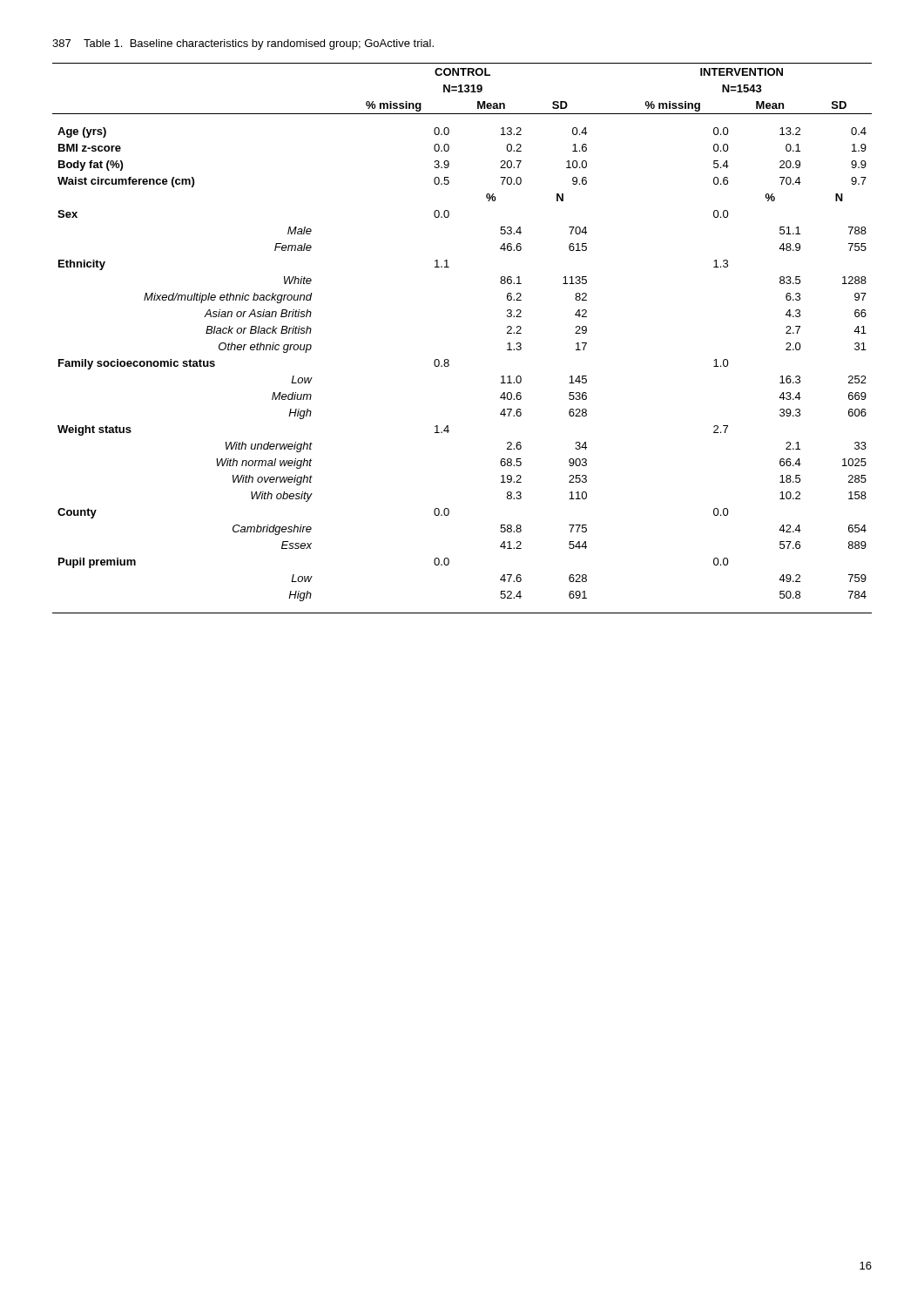This screenshot has height=1307, width=924.
Task: Locate the table
Action: (462, 338)
